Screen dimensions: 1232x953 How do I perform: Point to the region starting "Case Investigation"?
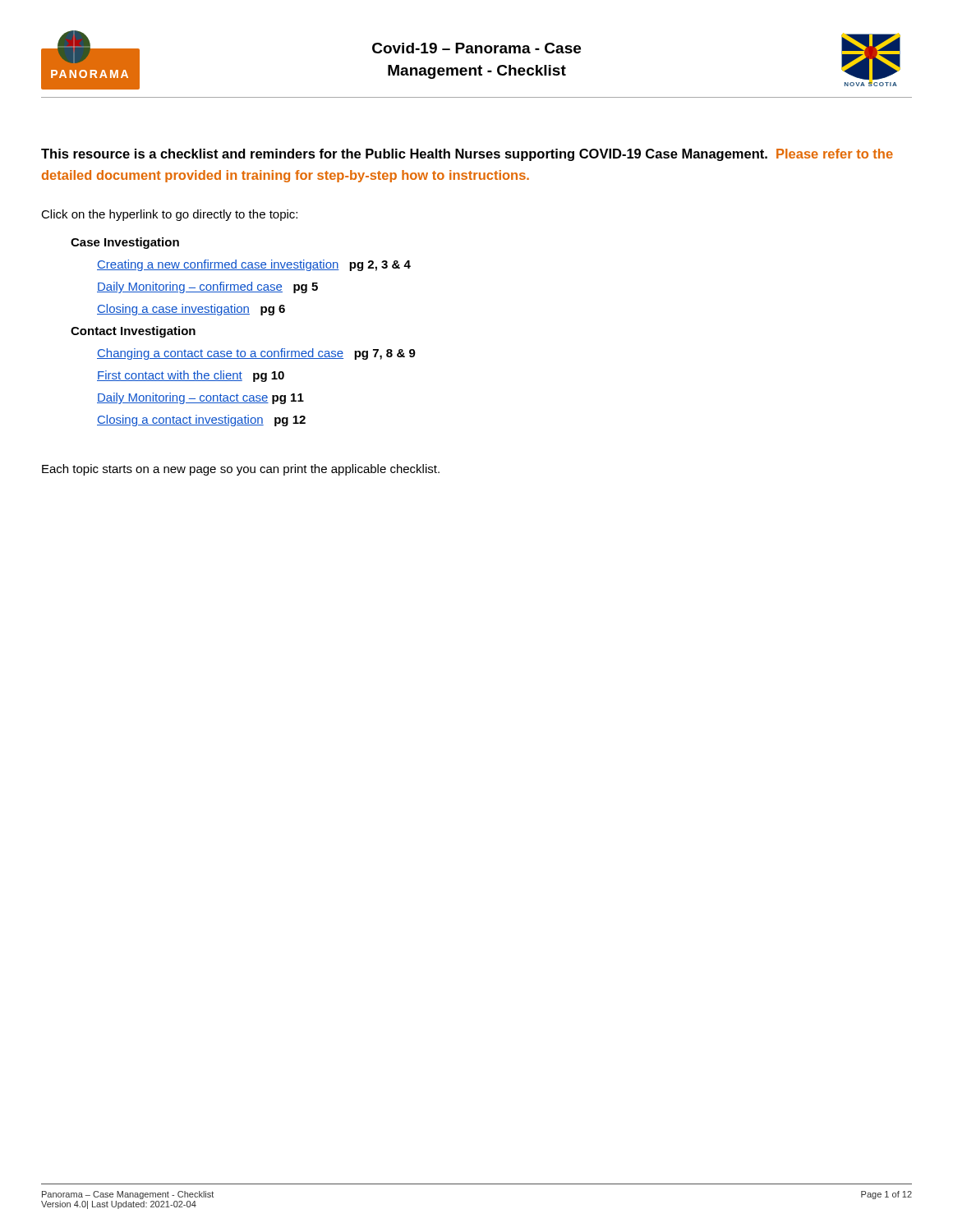tap(125, 242)
